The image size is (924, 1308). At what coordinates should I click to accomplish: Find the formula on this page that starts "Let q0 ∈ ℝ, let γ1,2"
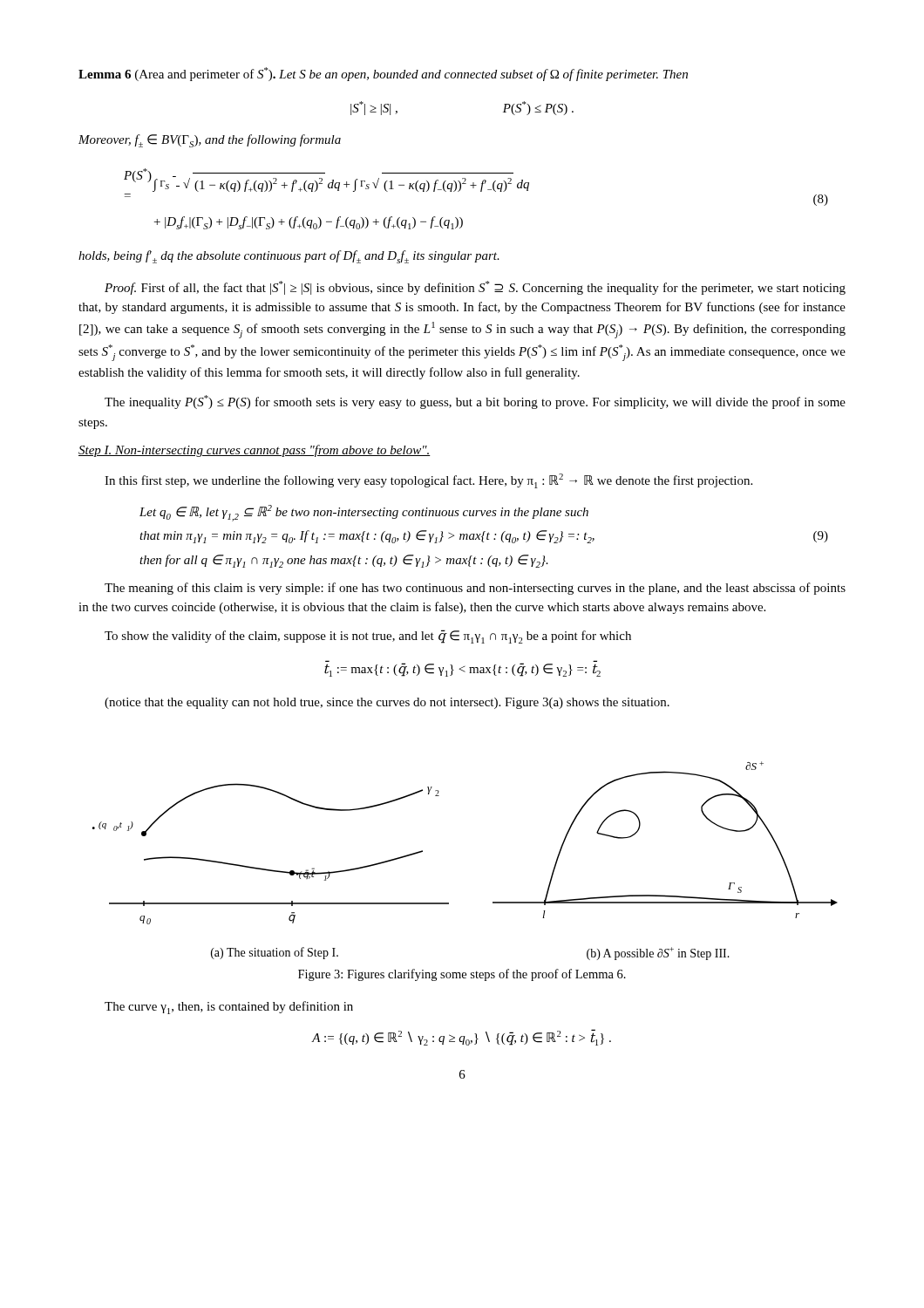pos(462,536)
